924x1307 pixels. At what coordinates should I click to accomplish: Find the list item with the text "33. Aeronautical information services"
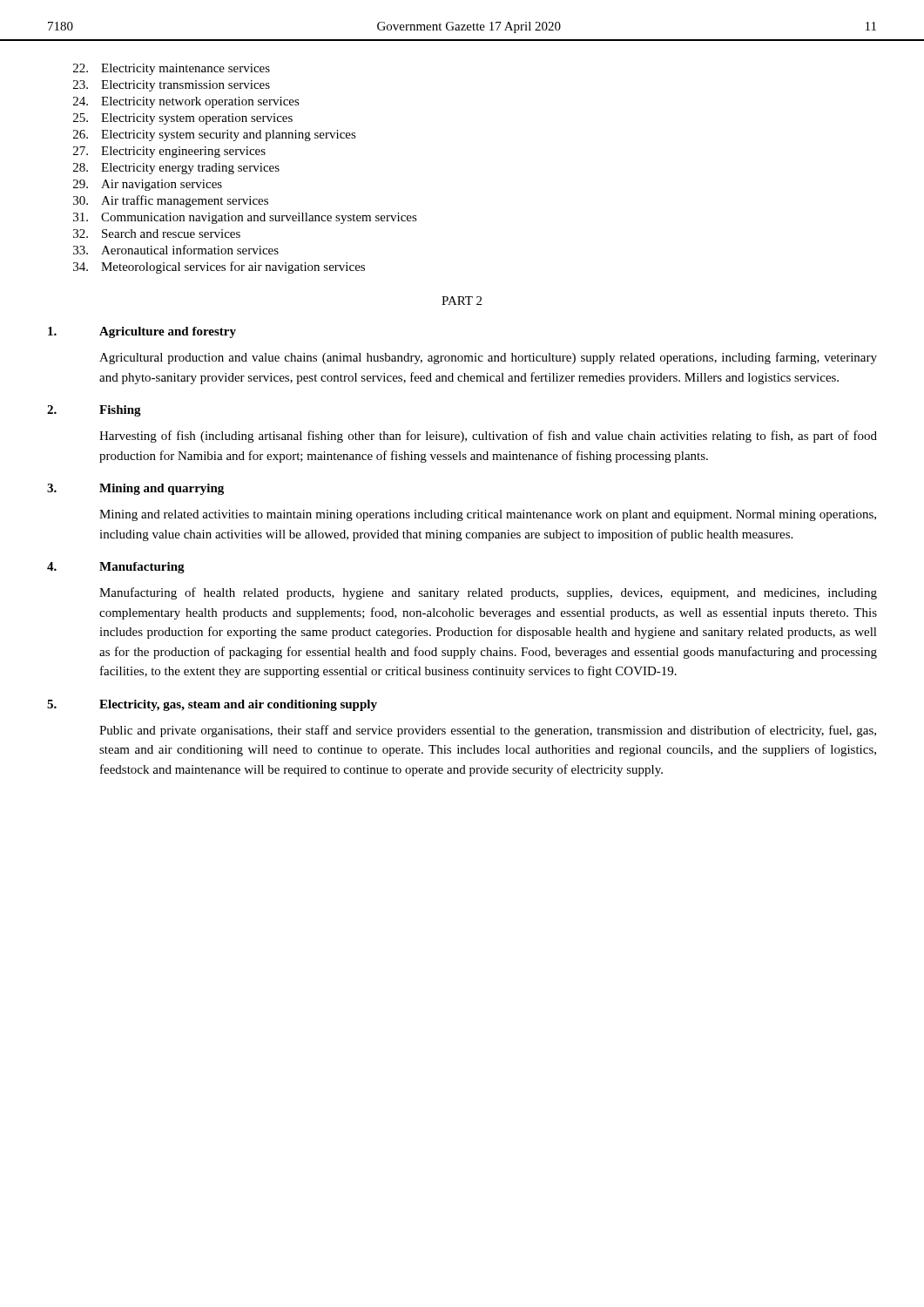(176, 250)
